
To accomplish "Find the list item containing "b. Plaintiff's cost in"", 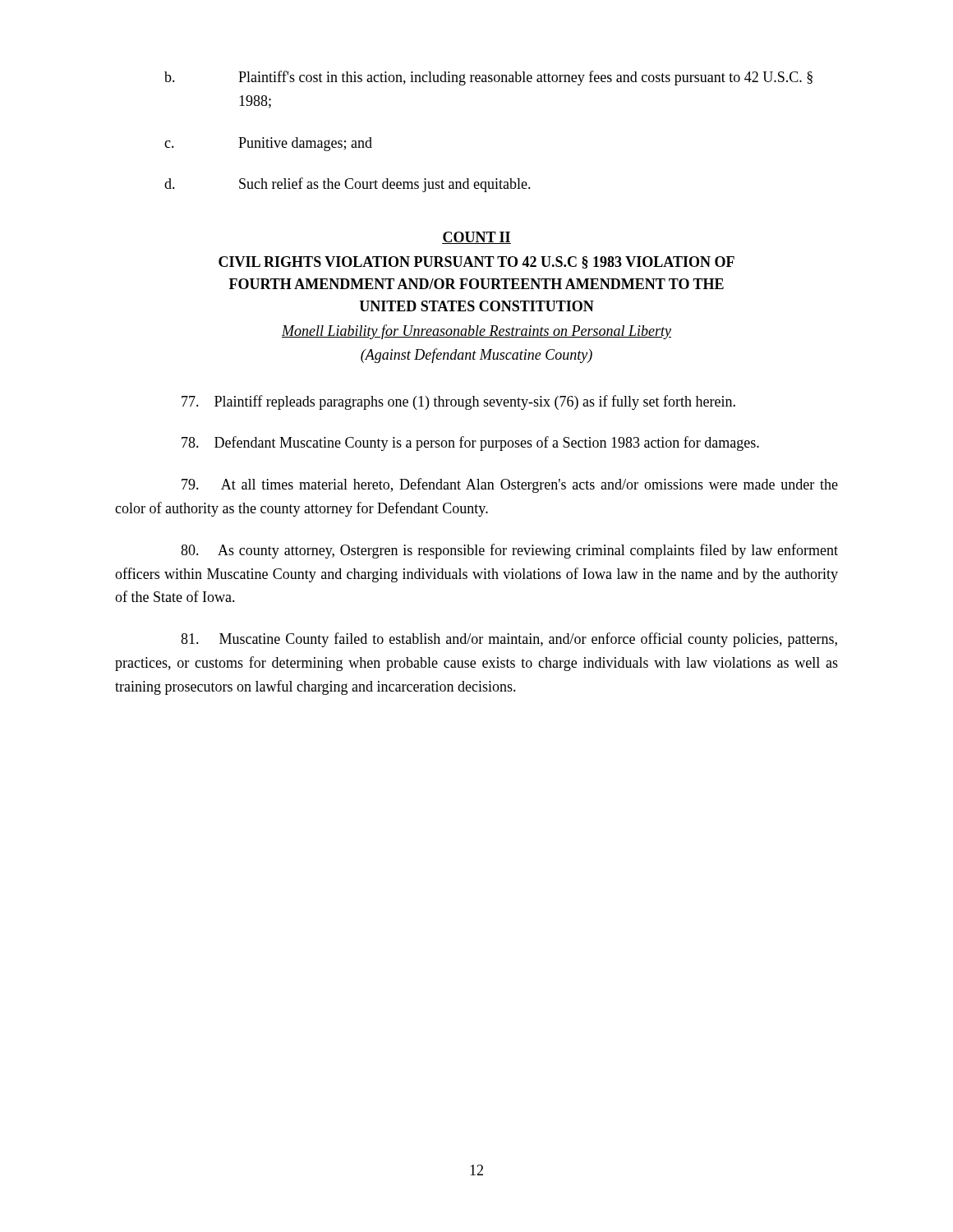I will click(476, 89).
